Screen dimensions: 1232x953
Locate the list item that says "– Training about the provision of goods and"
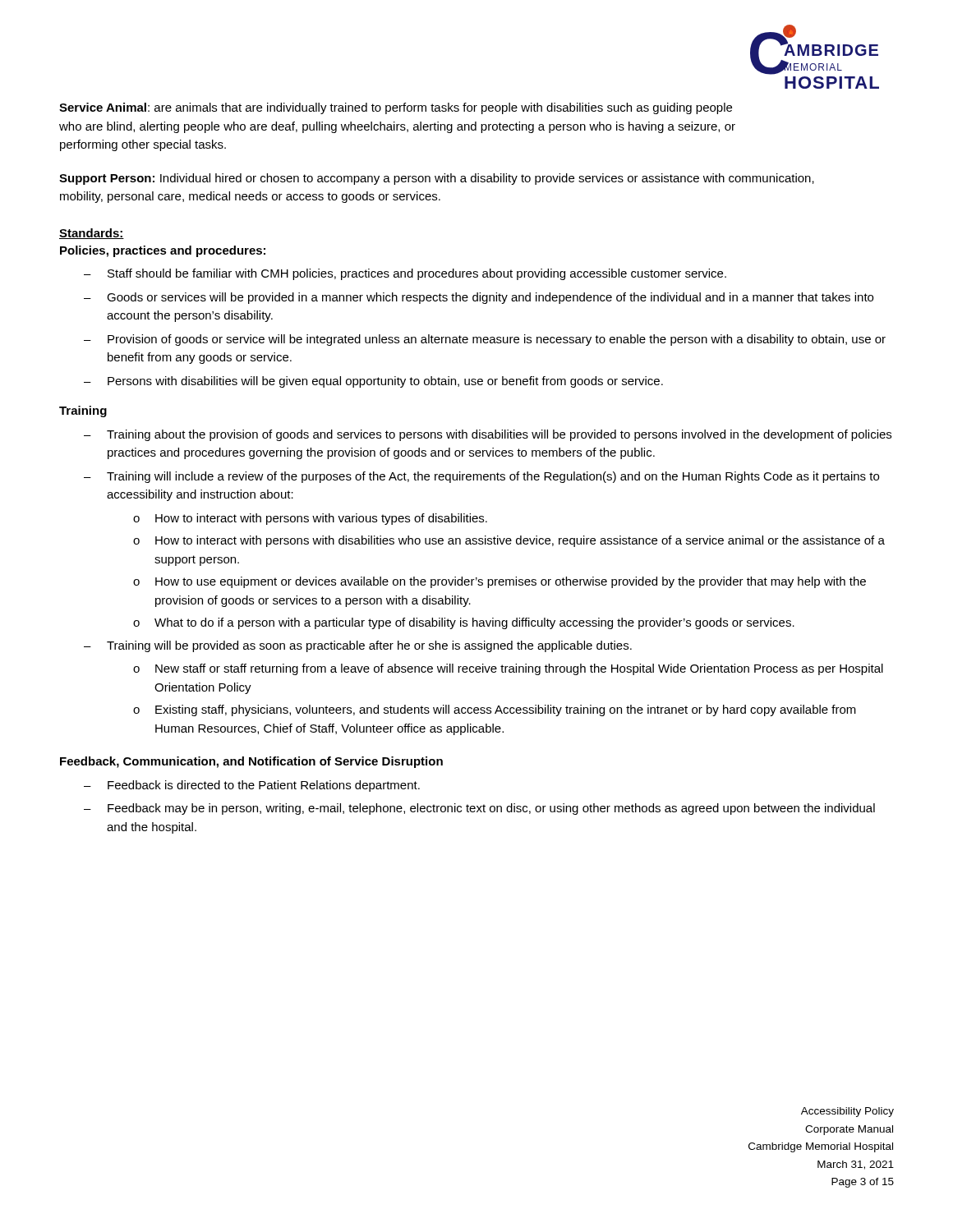coord(489,444)
